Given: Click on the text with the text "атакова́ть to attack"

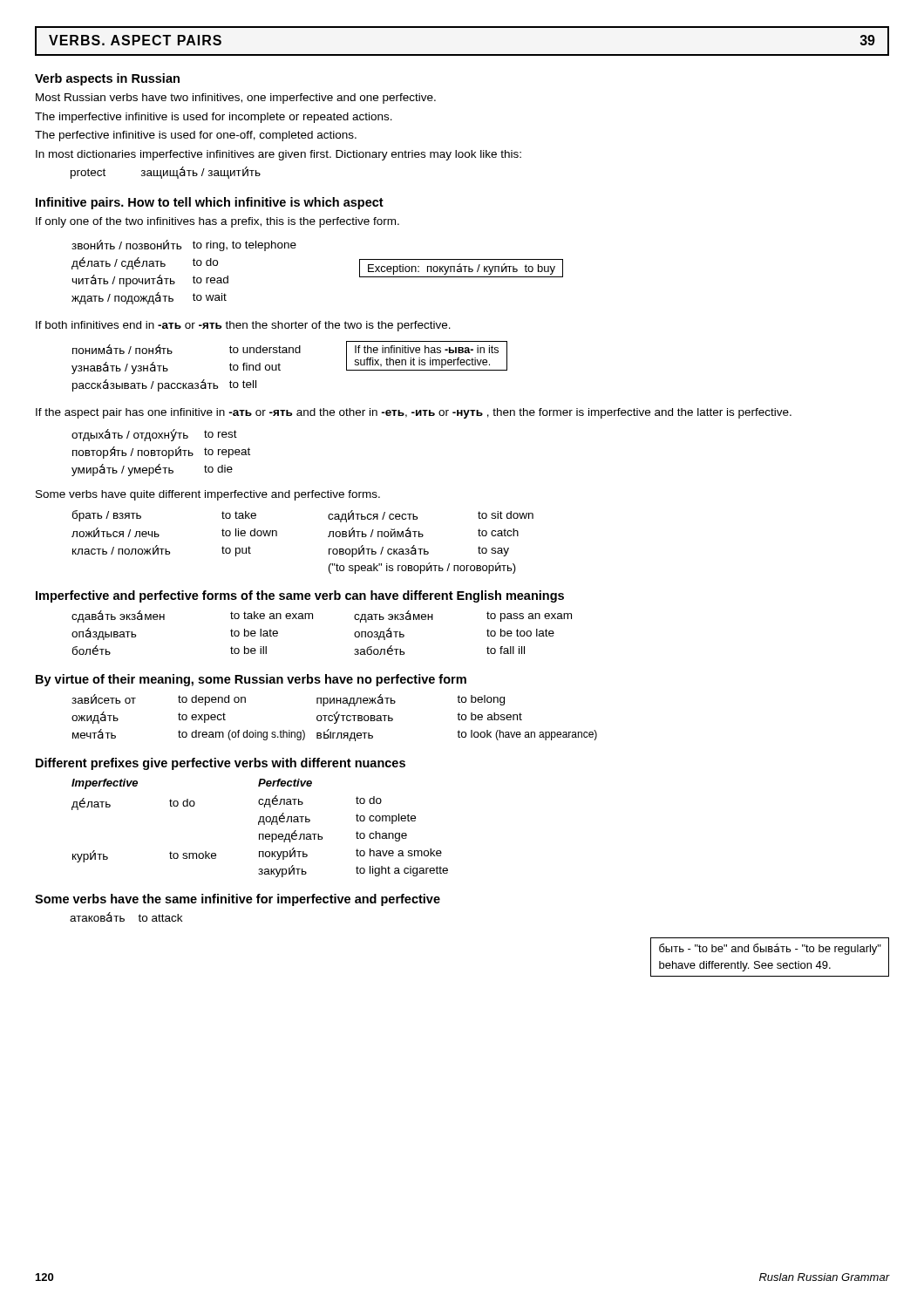Looking at the screenshot, I should pos(126,918).
